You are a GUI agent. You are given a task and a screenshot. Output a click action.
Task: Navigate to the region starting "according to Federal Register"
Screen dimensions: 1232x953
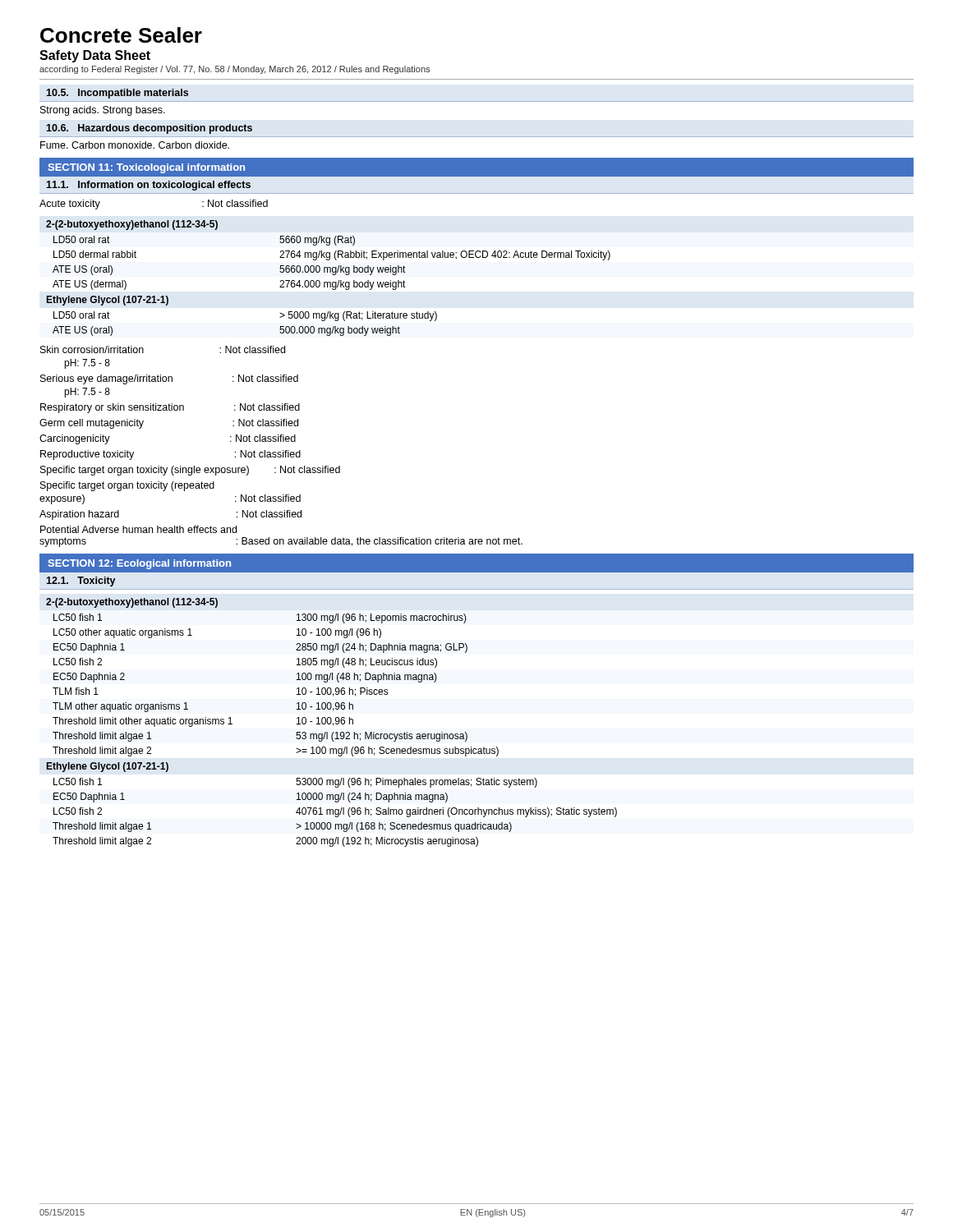point(235,69)
